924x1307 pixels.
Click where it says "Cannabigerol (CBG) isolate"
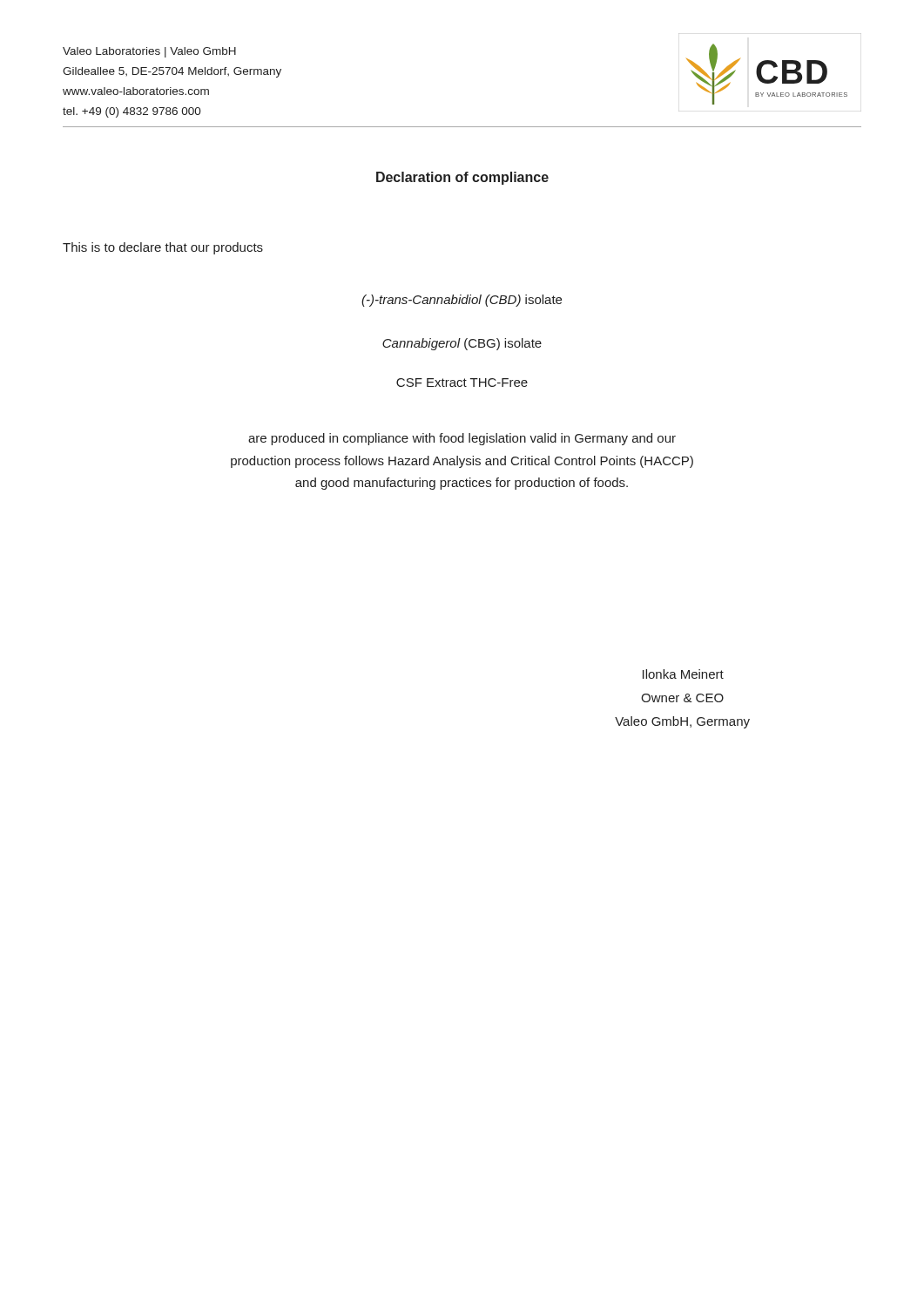[x=462, y=343]
